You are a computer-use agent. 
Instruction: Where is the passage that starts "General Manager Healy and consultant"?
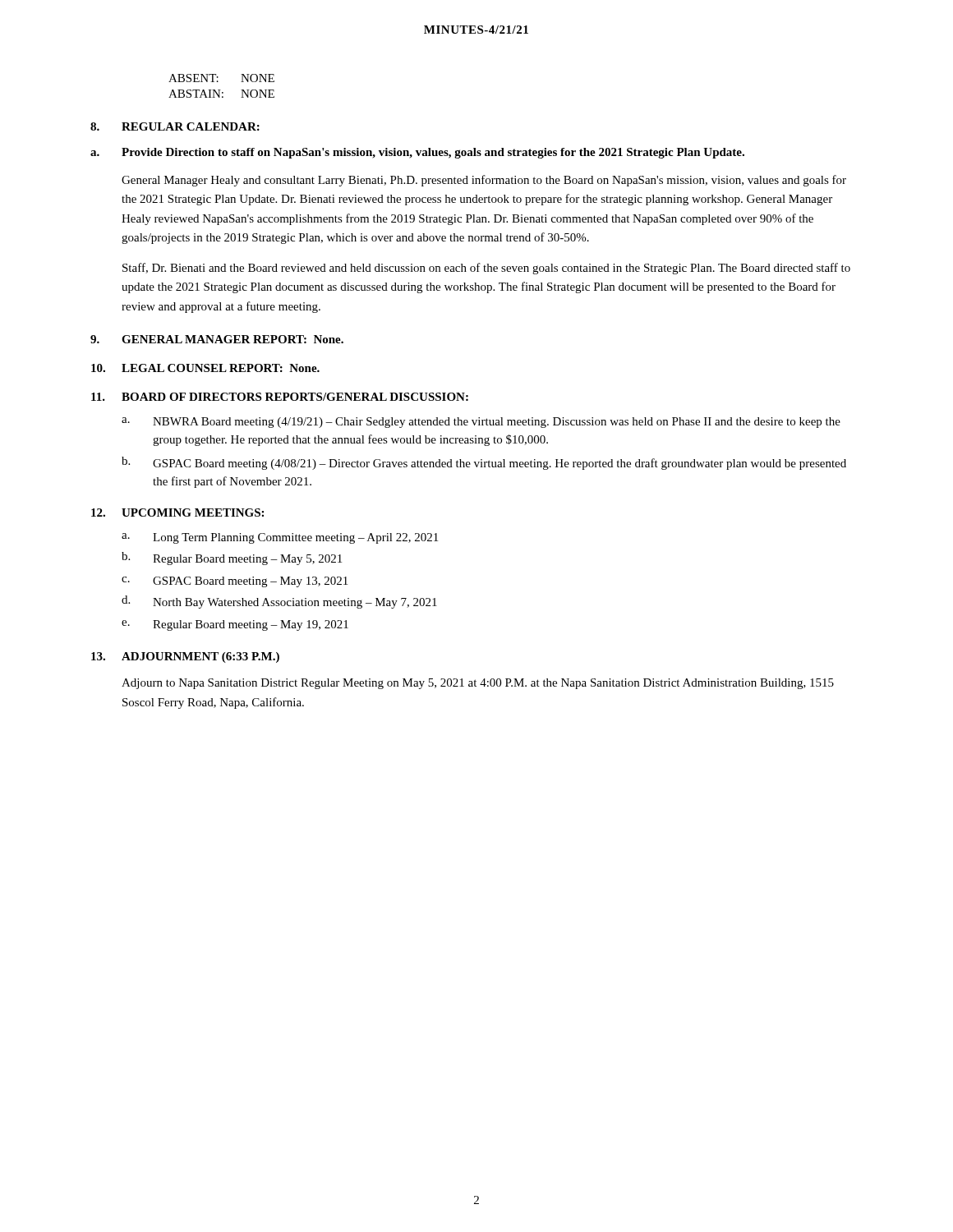(484, 209)
